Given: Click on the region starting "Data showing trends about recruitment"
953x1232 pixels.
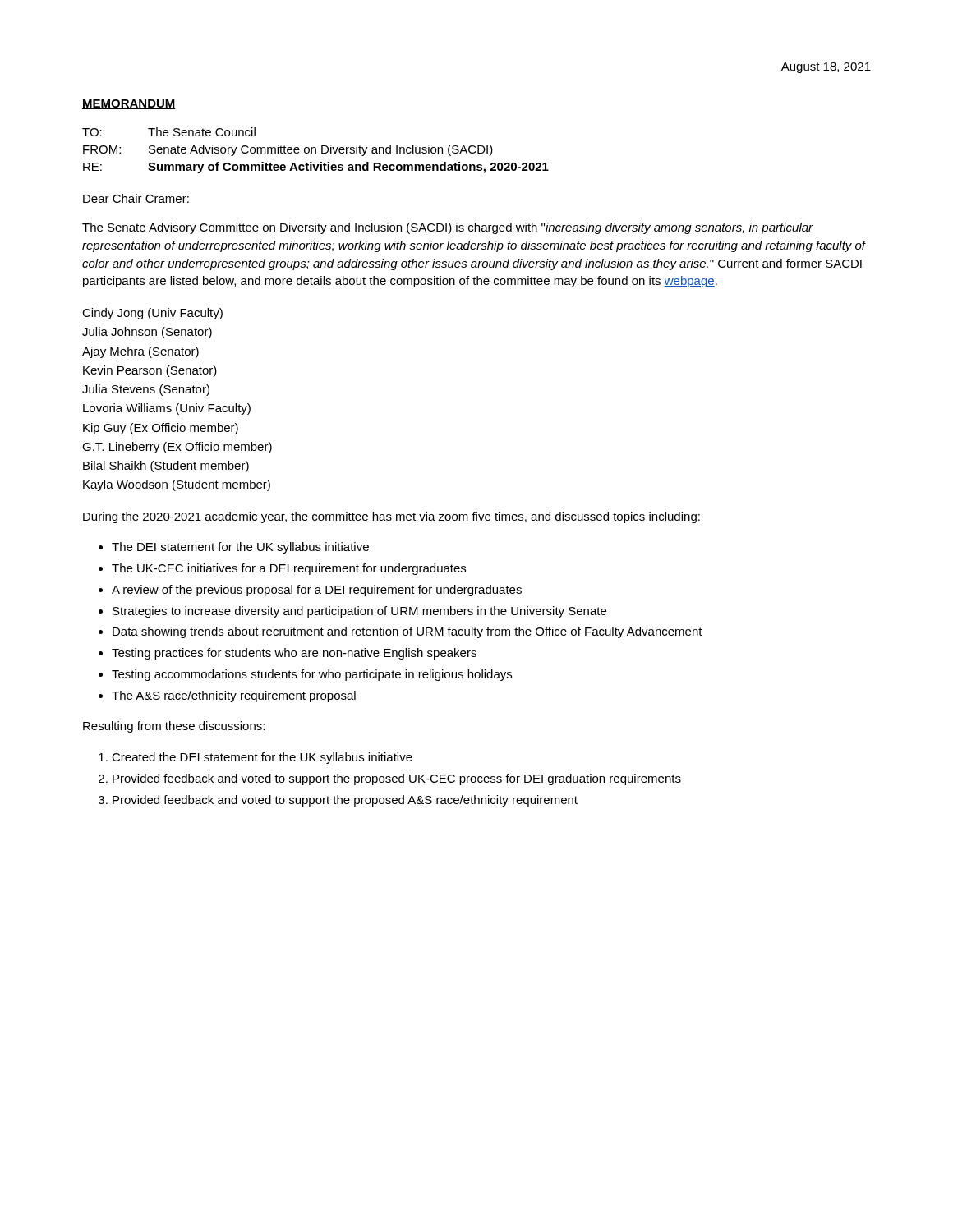Looking at the screenshot, I should pyautogui.click(x=407, y=631).
